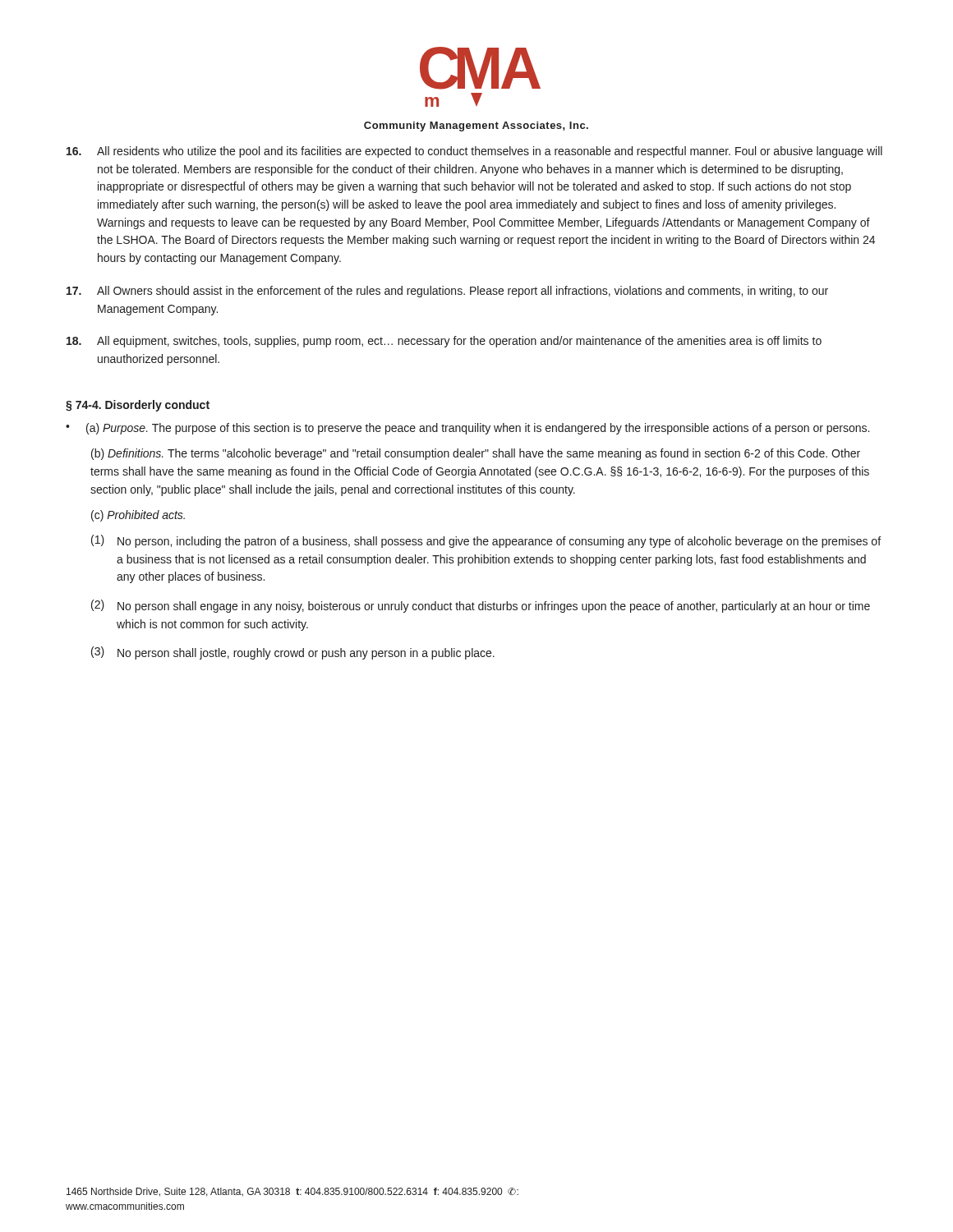Point to the passage starting "16. All residents who utilize the pool"
The height and width of the screenshot is (1232, 953).
pyautogui.click(x=476, y=205)
